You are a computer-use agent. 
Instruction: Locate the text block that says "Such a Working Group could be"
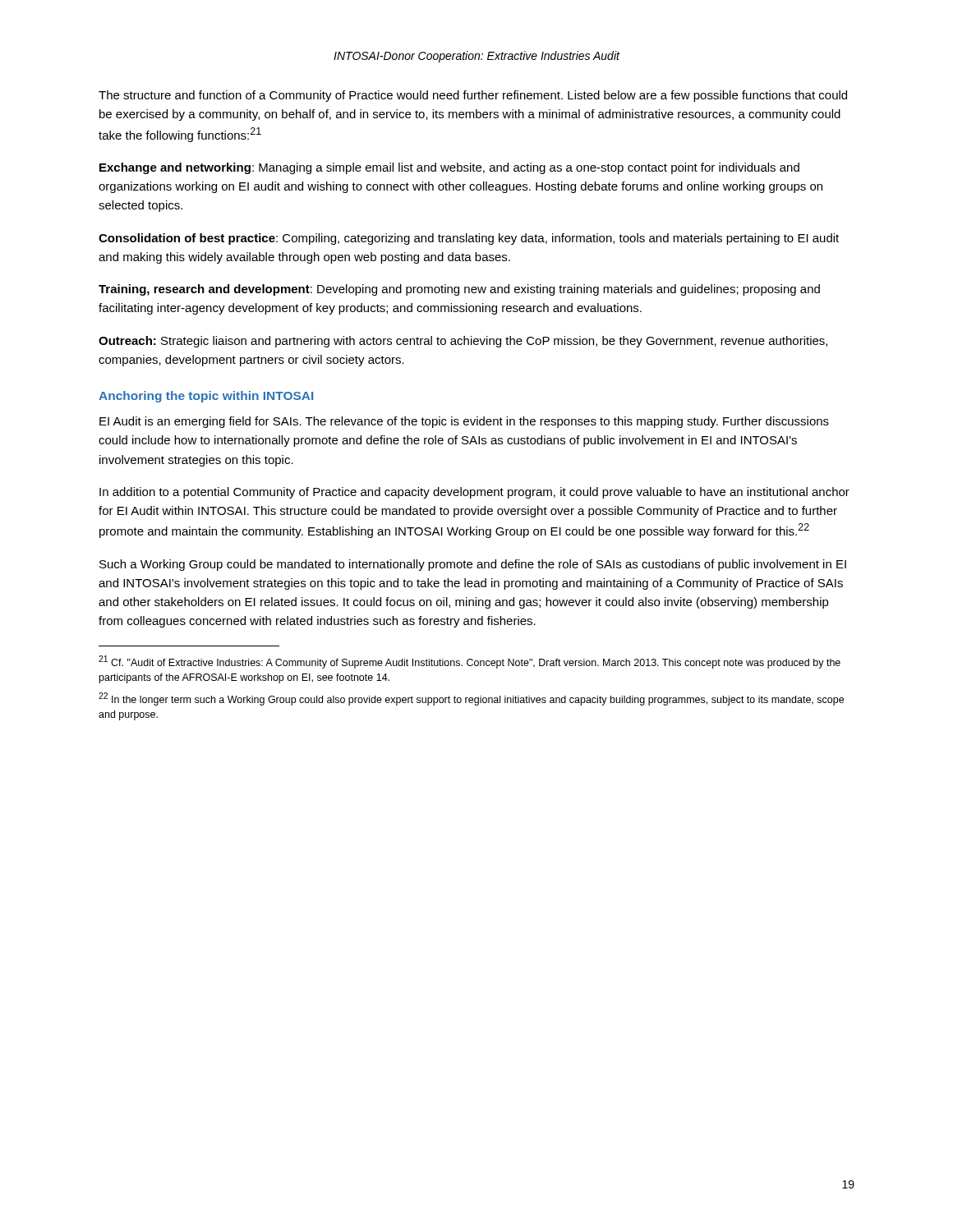(476, 592)
